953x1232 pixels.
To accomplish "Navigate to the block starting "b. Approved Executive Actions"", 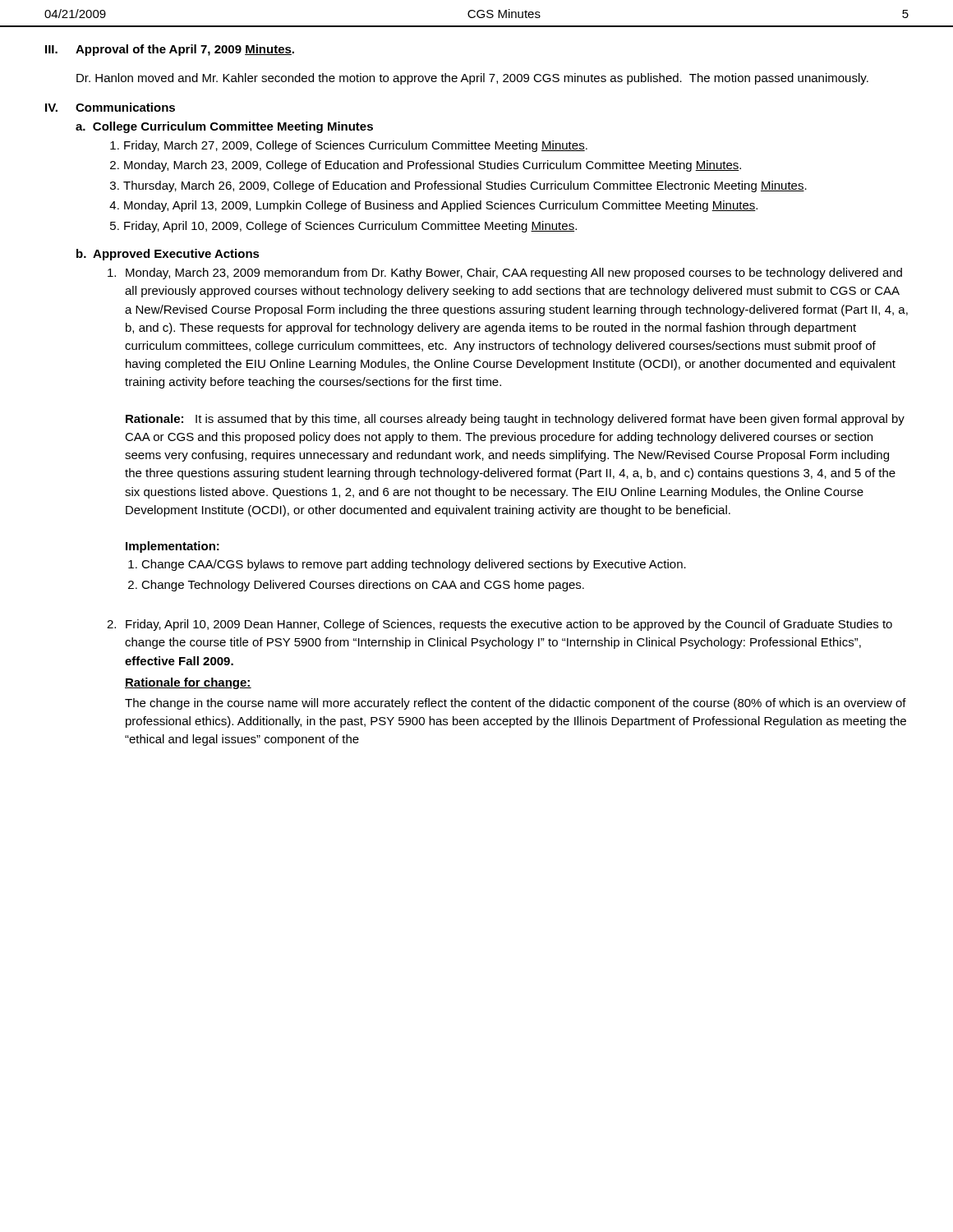I will coord(168,254).
